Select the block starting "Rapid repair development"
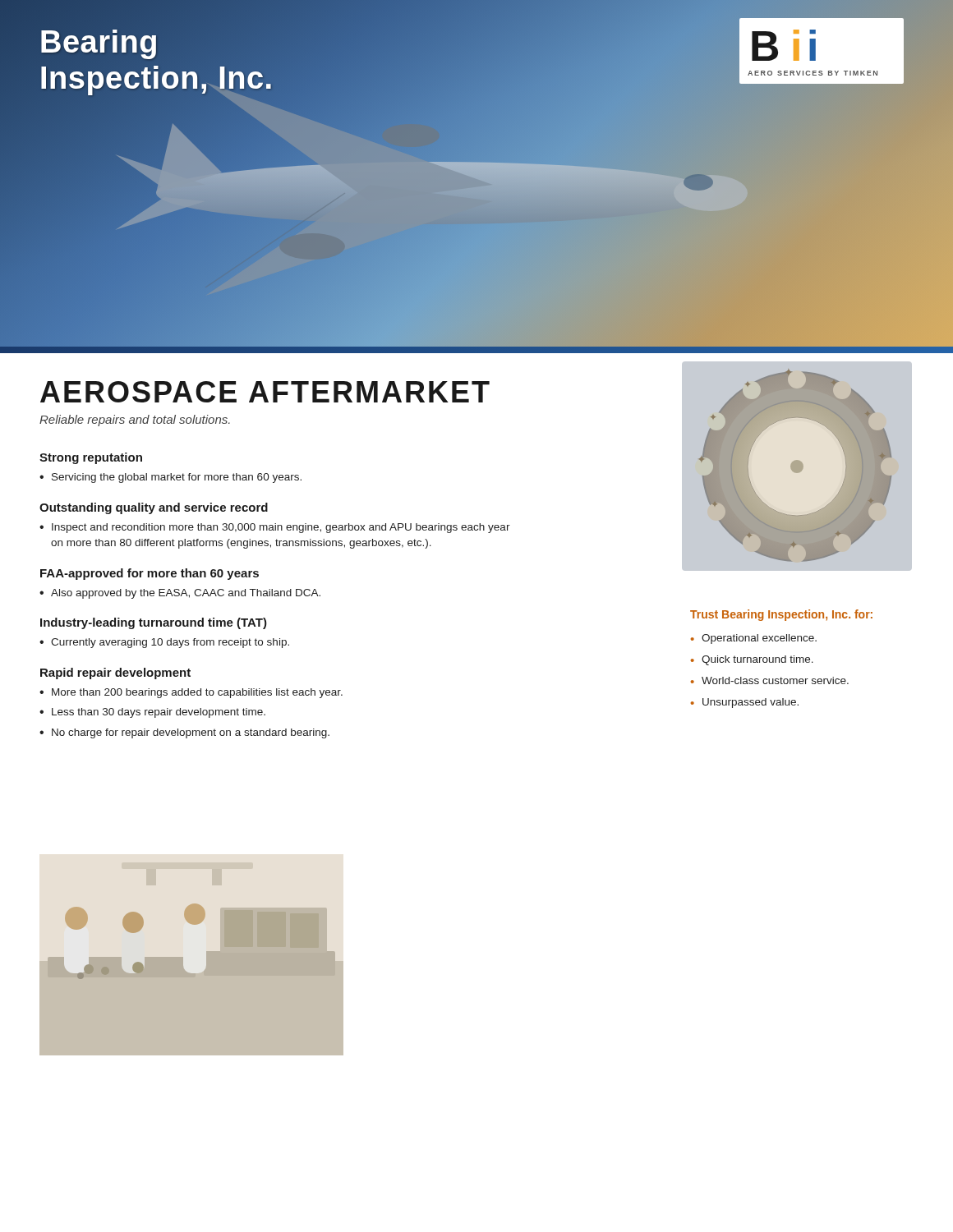Image resolution: width=953 pixels, height=1232 pixels. point(115,672)
